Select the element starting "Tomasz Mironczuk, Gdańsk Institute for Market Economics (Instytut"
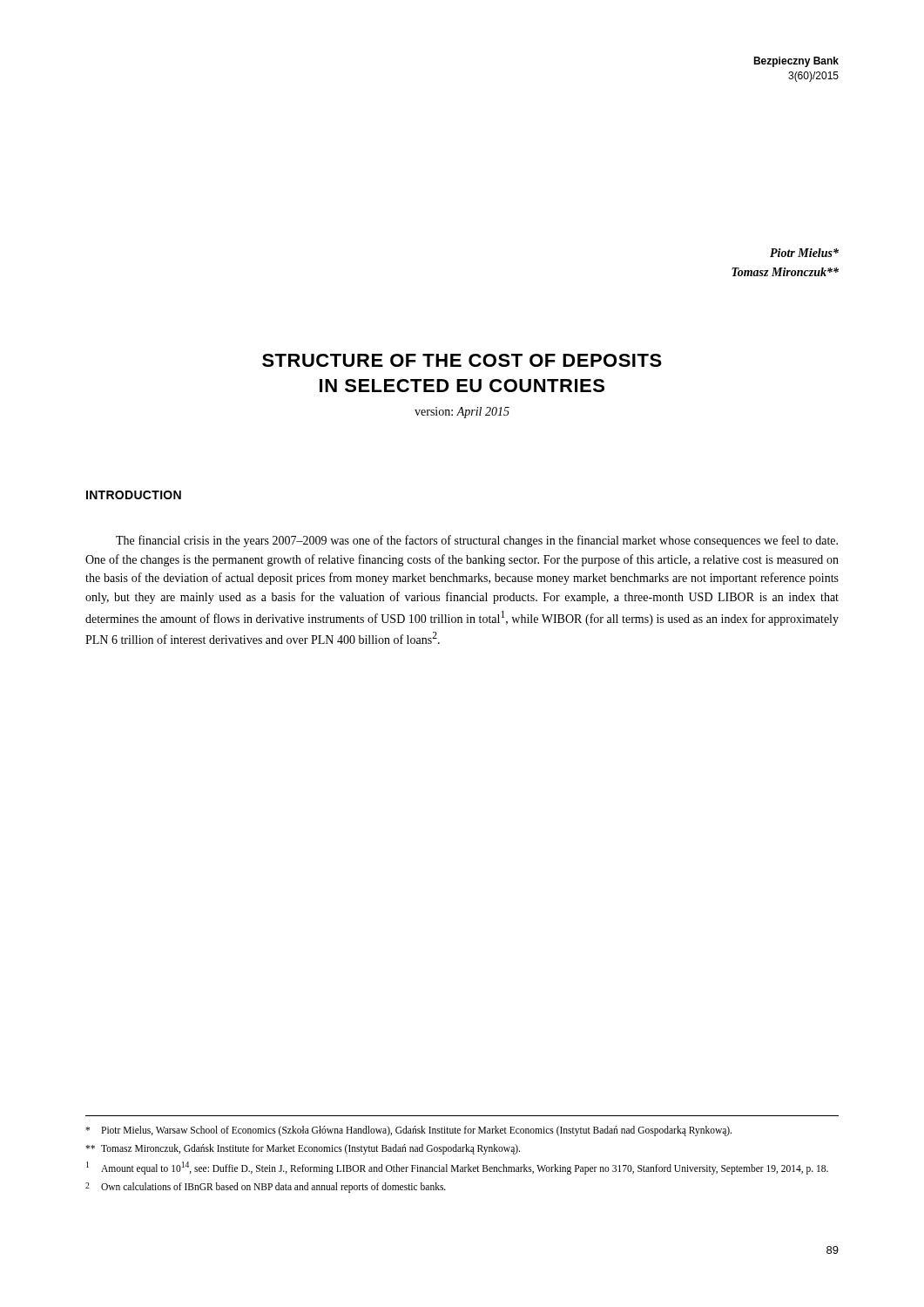The height and width of the screenshot is (1307, 924). click(462, 1148)
